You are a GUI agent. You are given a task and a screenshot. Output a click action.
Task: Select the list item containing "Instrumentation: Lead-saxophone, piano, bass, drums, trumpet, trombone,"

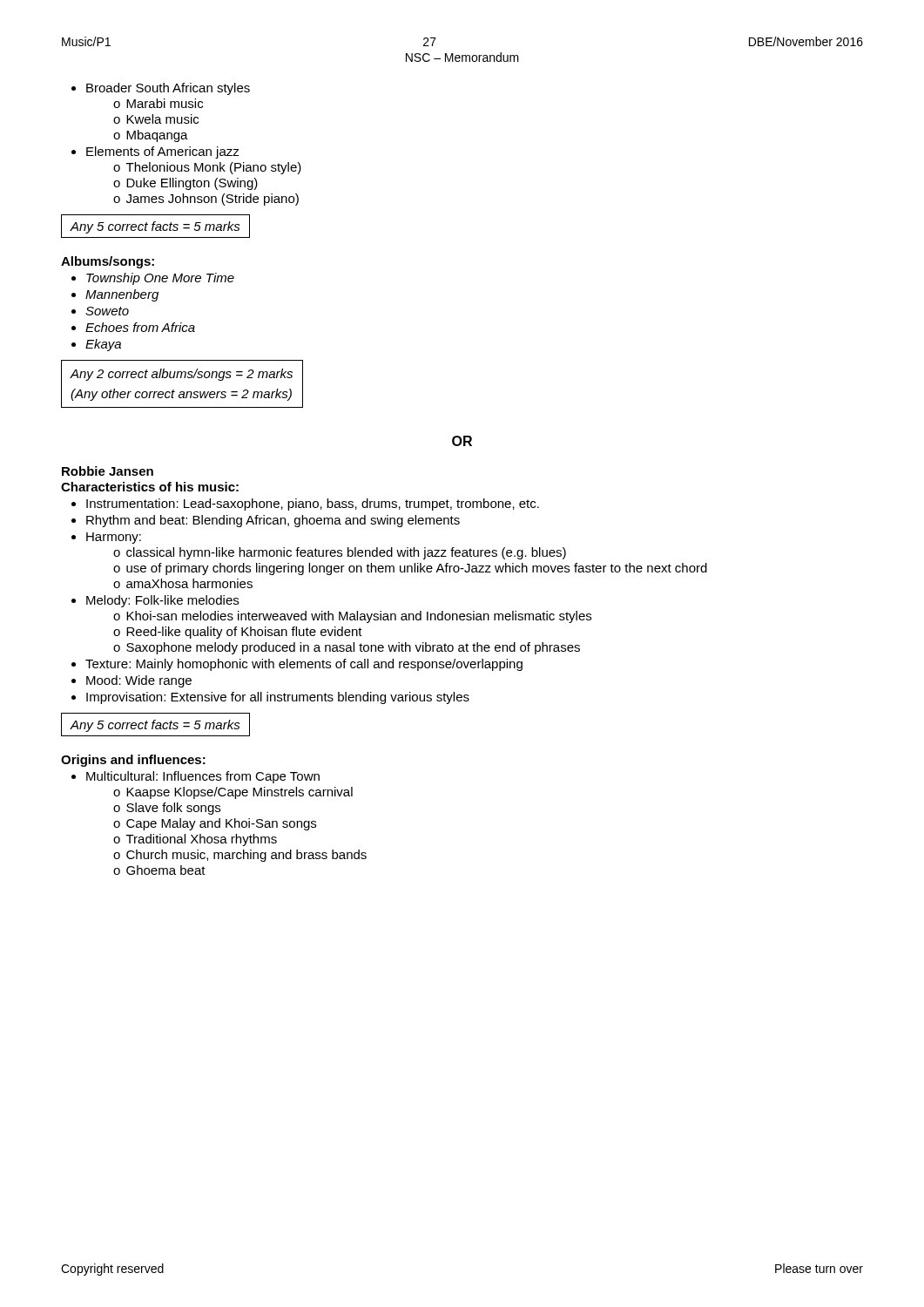point(474,503)
